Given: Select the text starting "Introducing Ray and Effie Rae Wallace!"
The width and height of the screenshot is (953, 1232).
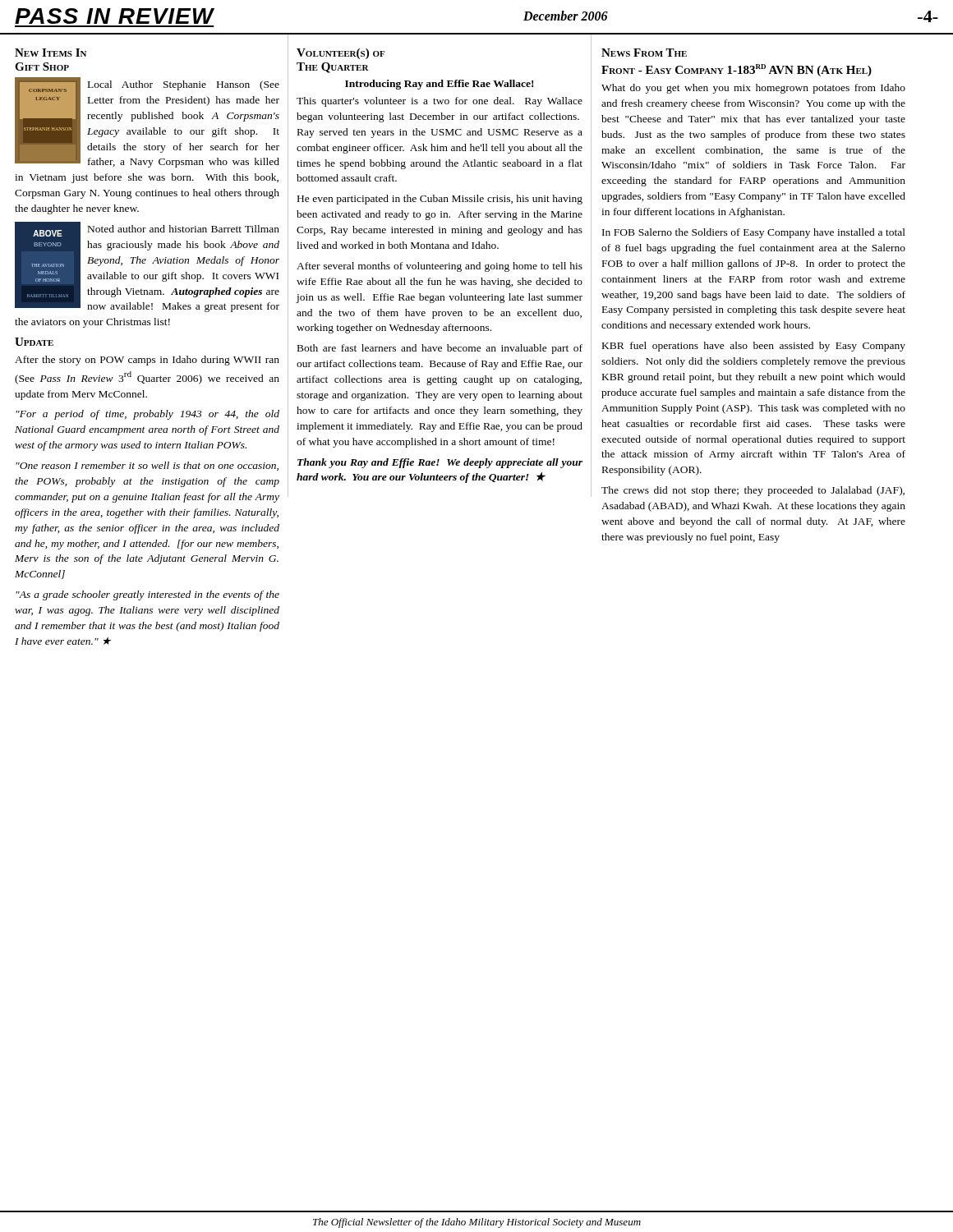Looking at the screenshot, I should [440, 83].
